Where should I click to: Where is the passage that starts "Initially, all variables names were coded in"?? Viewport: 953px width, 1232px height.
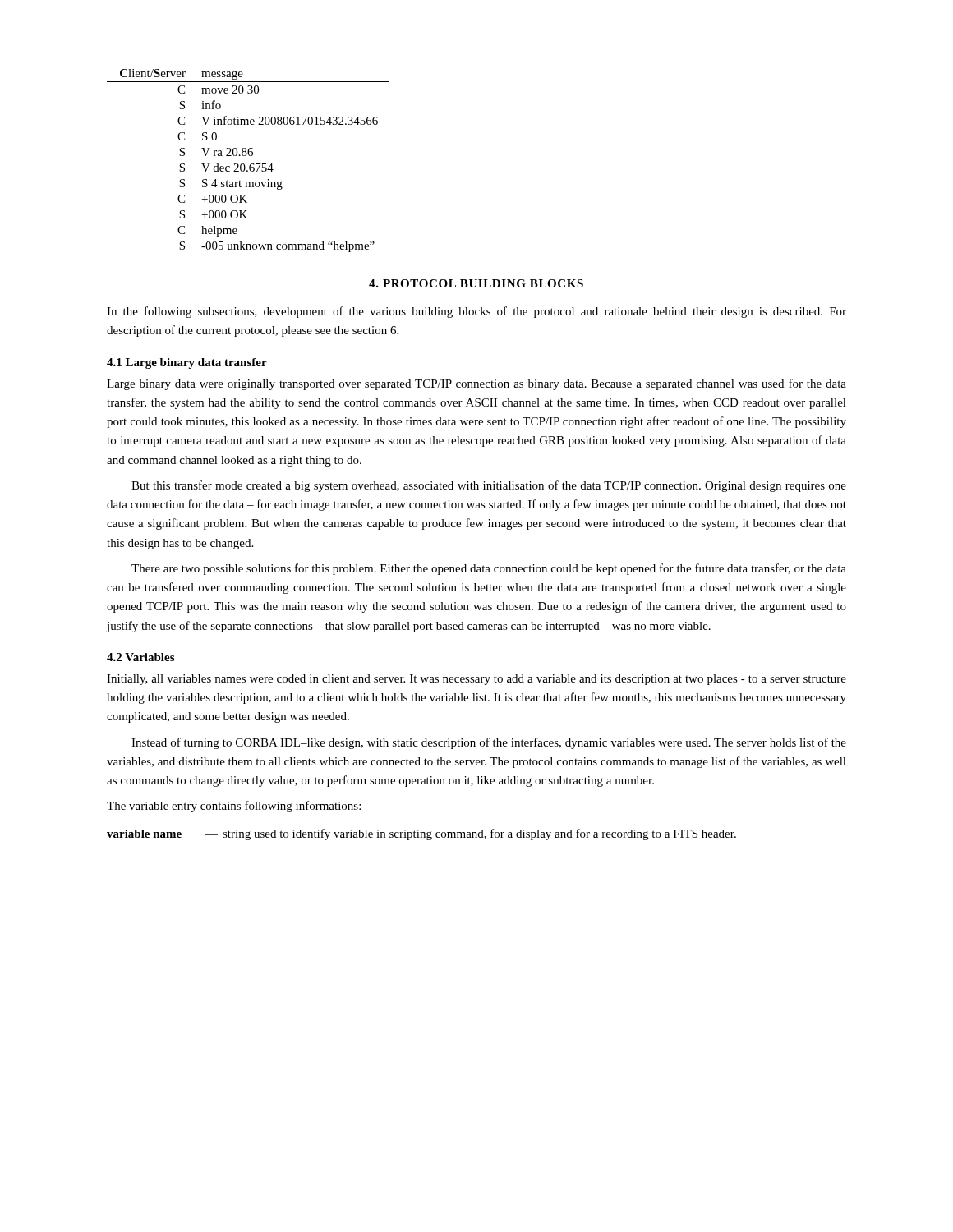point(476,698)
